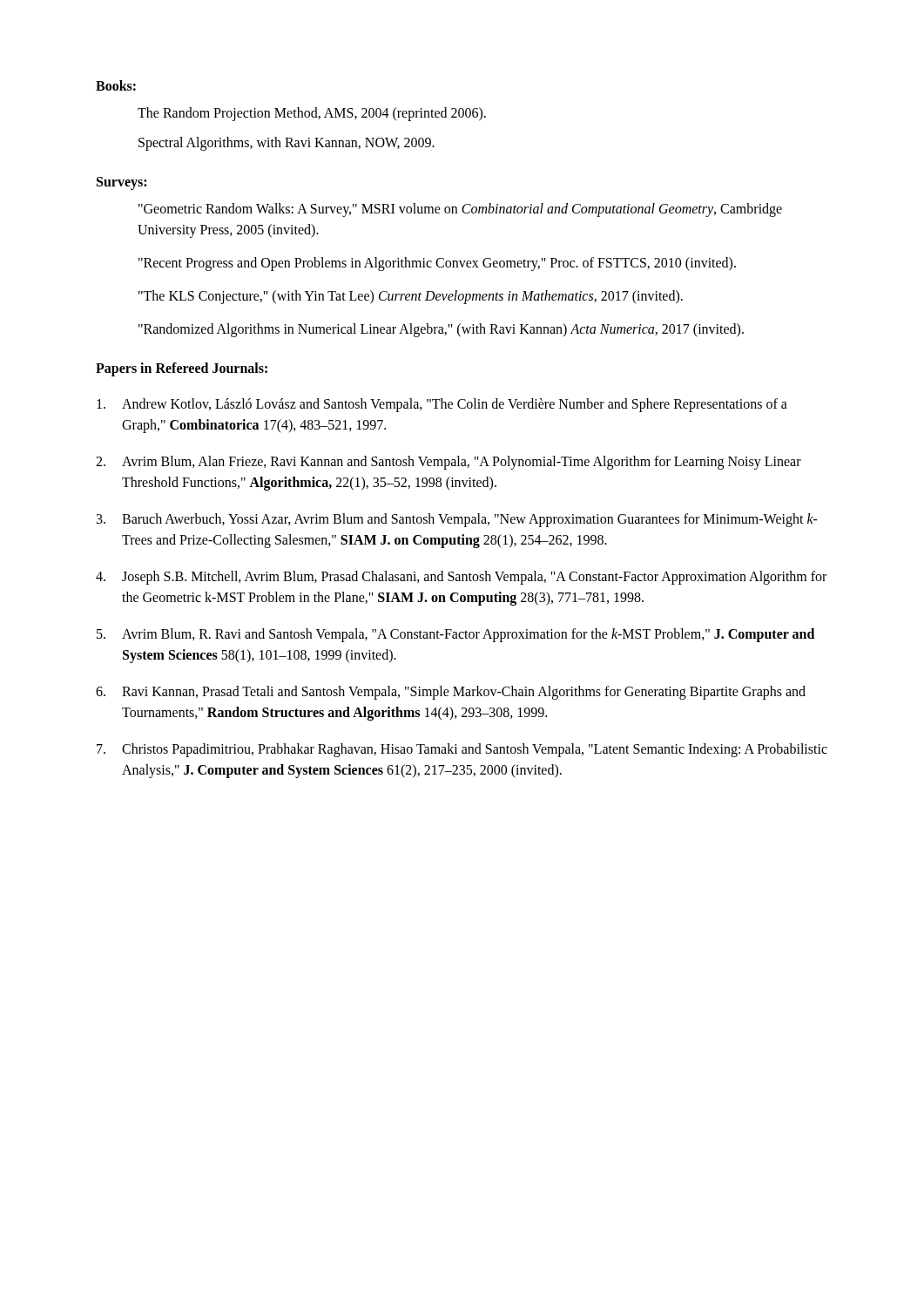924x1307 pixels.
Task: Point to the text block starting "Spectral Algorithms, with Ravi Kannan, NOW, 2009."
Action: coord(286,142)
